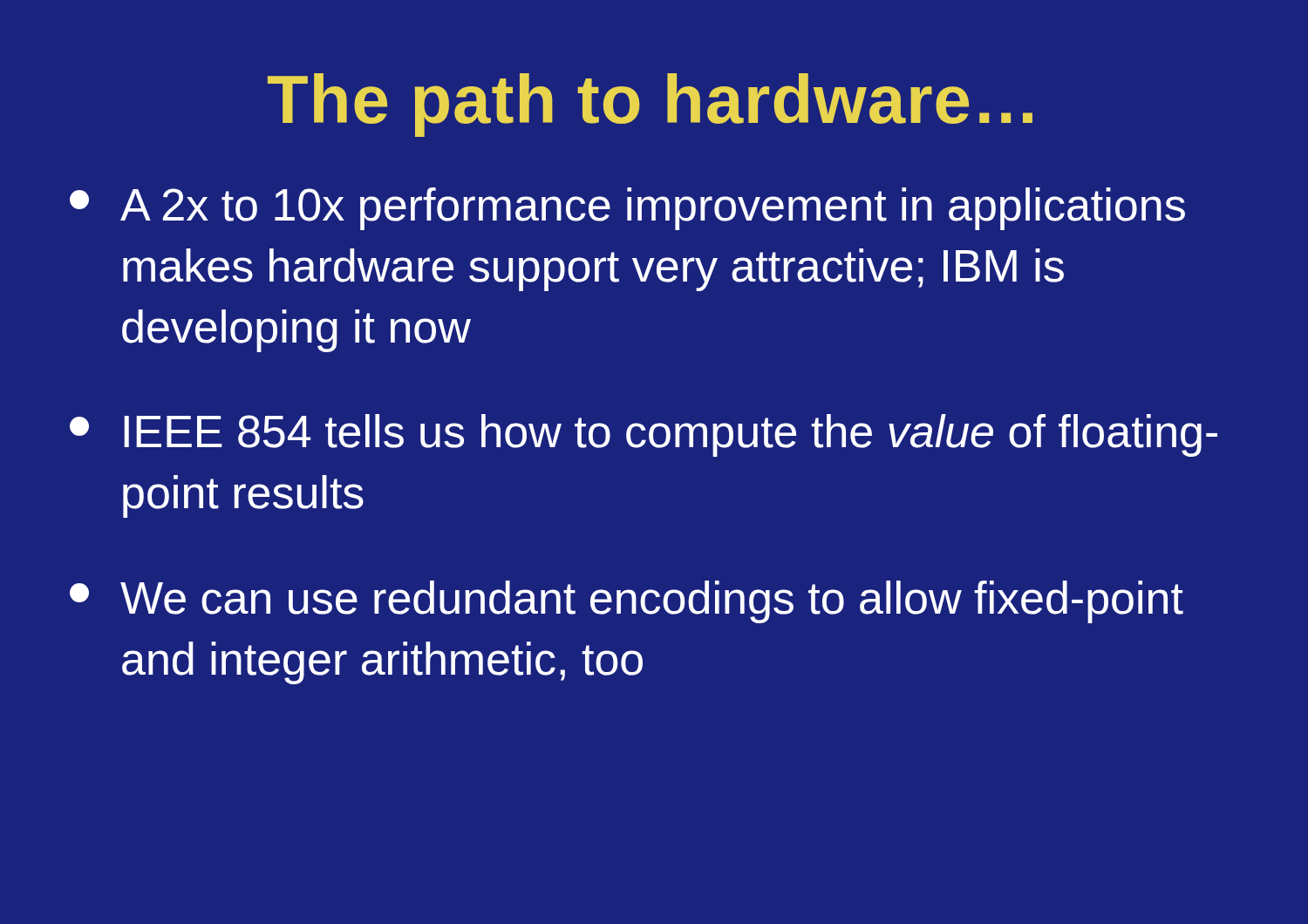Locate the list item with the text "A 2x to 10x performance improvement"

(654, 266)
